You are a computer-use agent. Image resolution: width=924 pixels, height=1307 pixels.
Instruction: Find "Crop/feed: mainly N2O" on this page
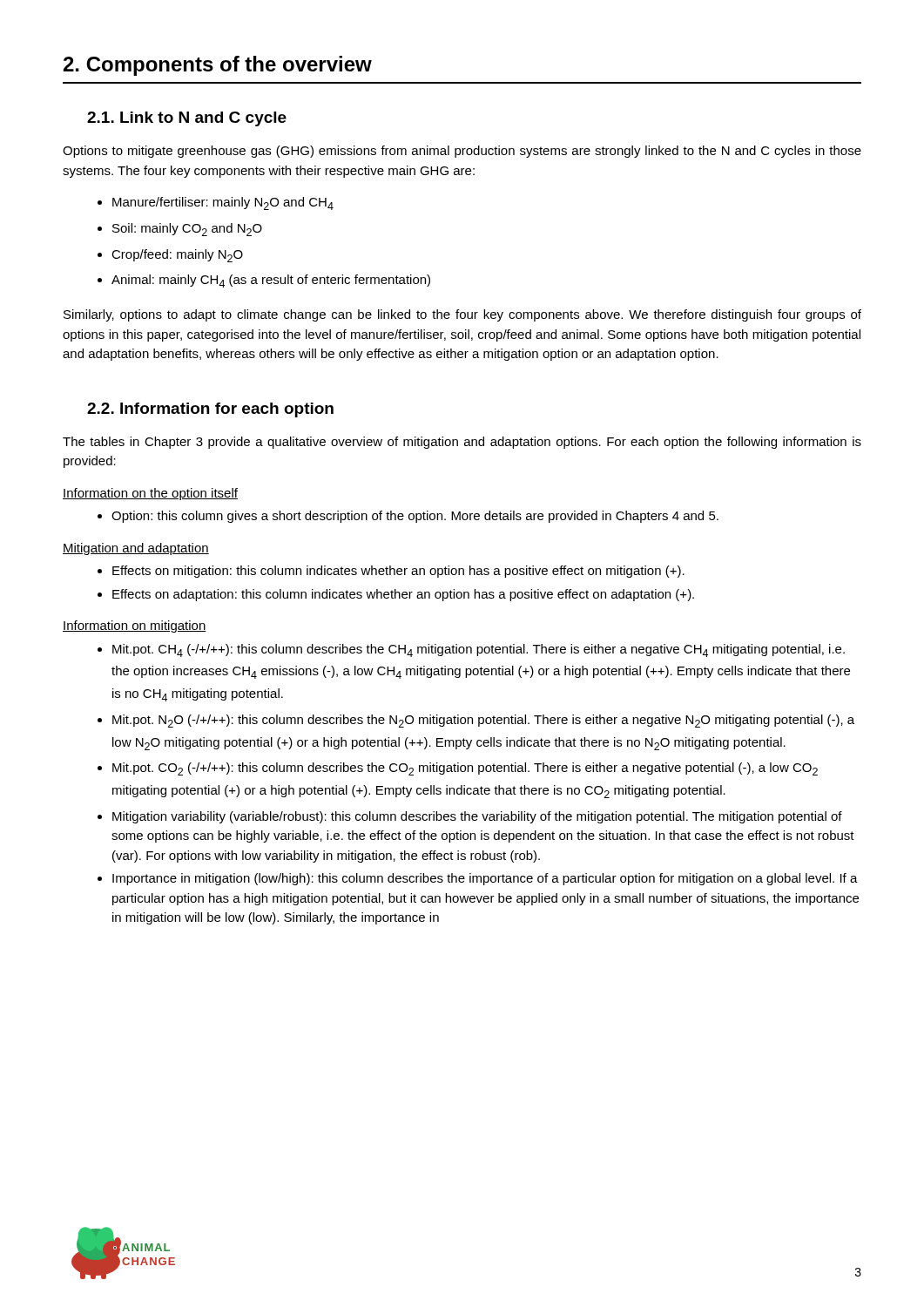point(177,255)
